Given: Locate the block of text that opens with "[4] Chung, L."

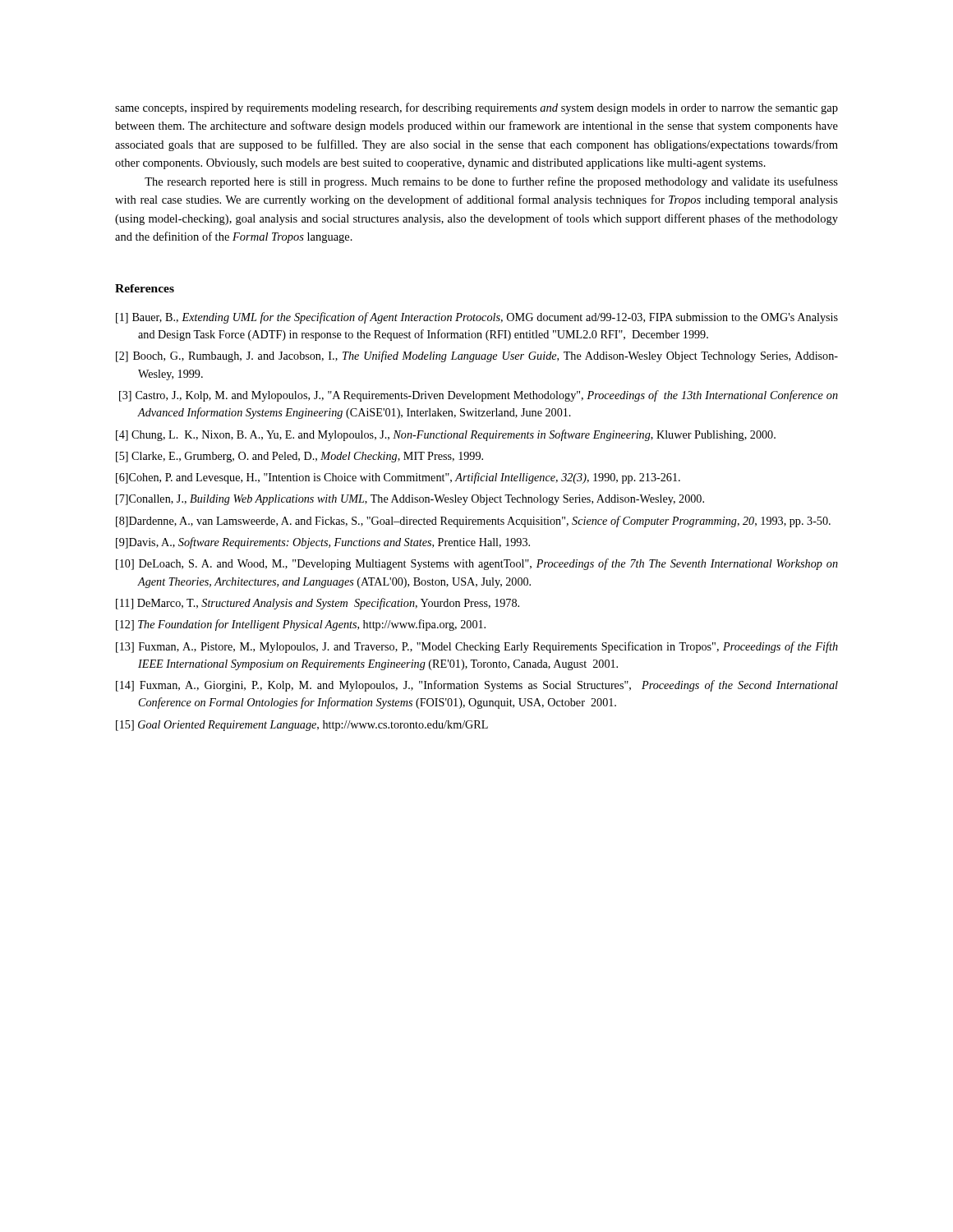Looking at the screenshot, I should [x=446, y=434].
